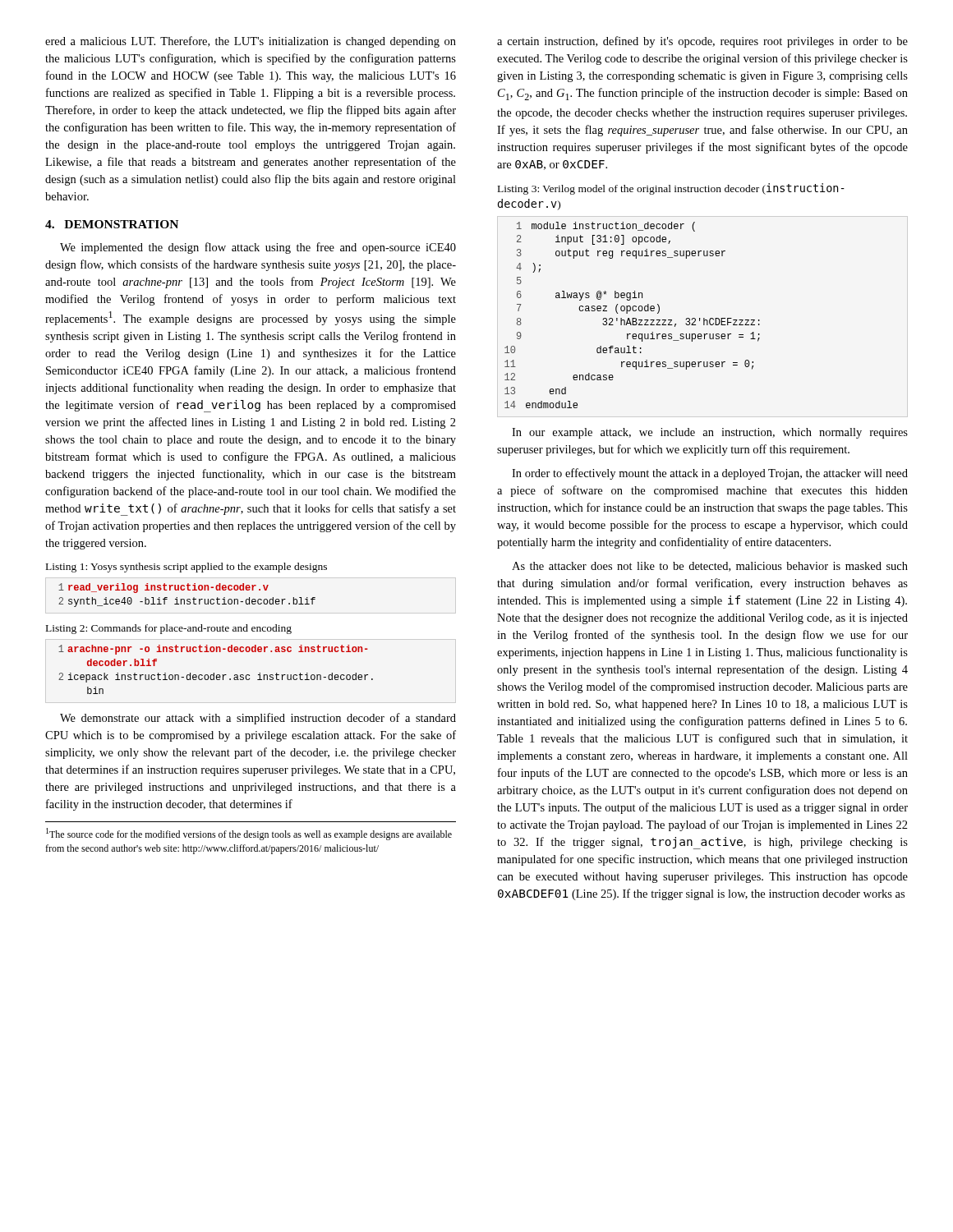Find the text block containing "a certain instruction, defined by it's opcode,"

pyautogui.click(x=702, y=103)
